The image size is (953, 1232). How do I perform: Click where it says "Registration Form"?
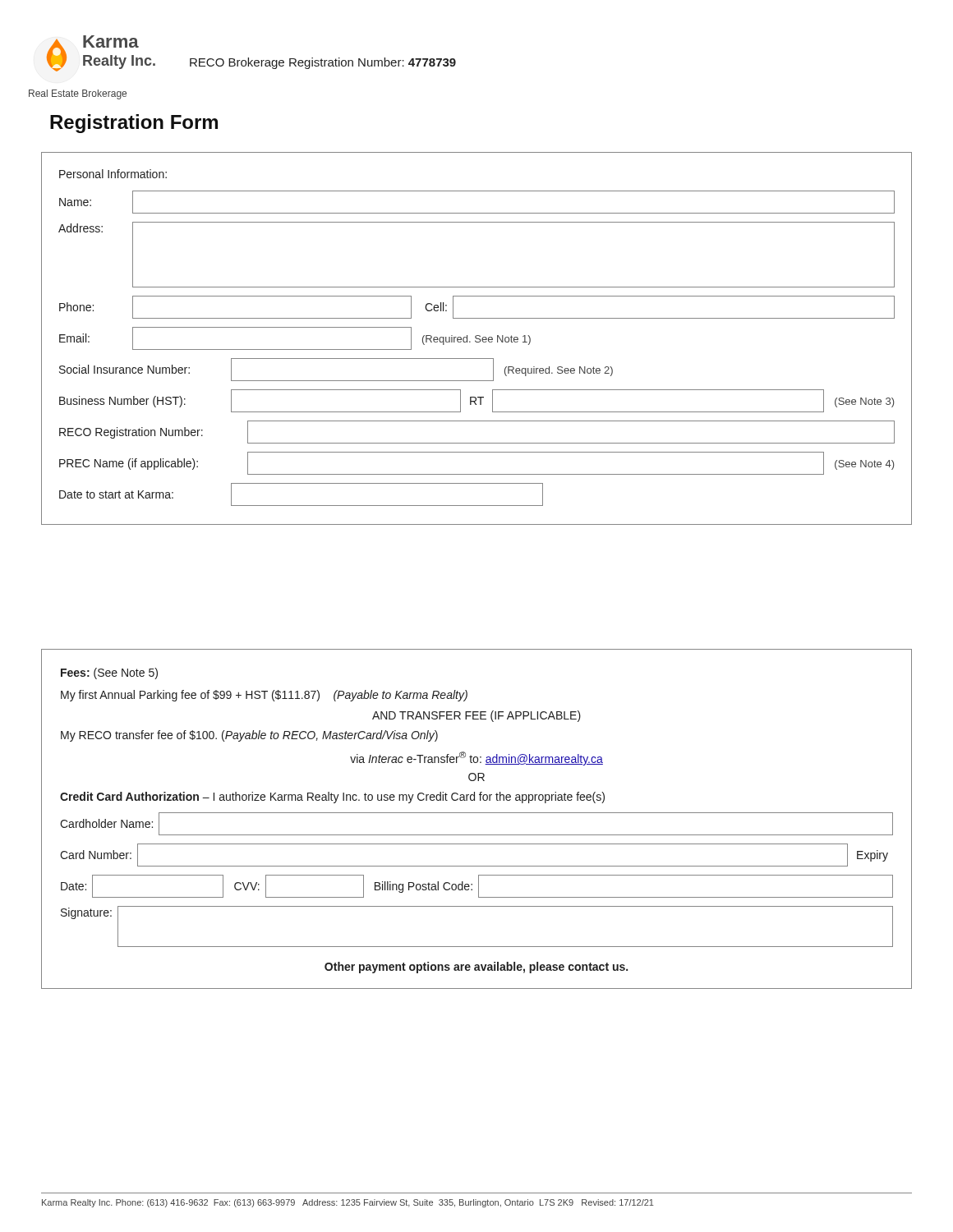pos(134,122)
